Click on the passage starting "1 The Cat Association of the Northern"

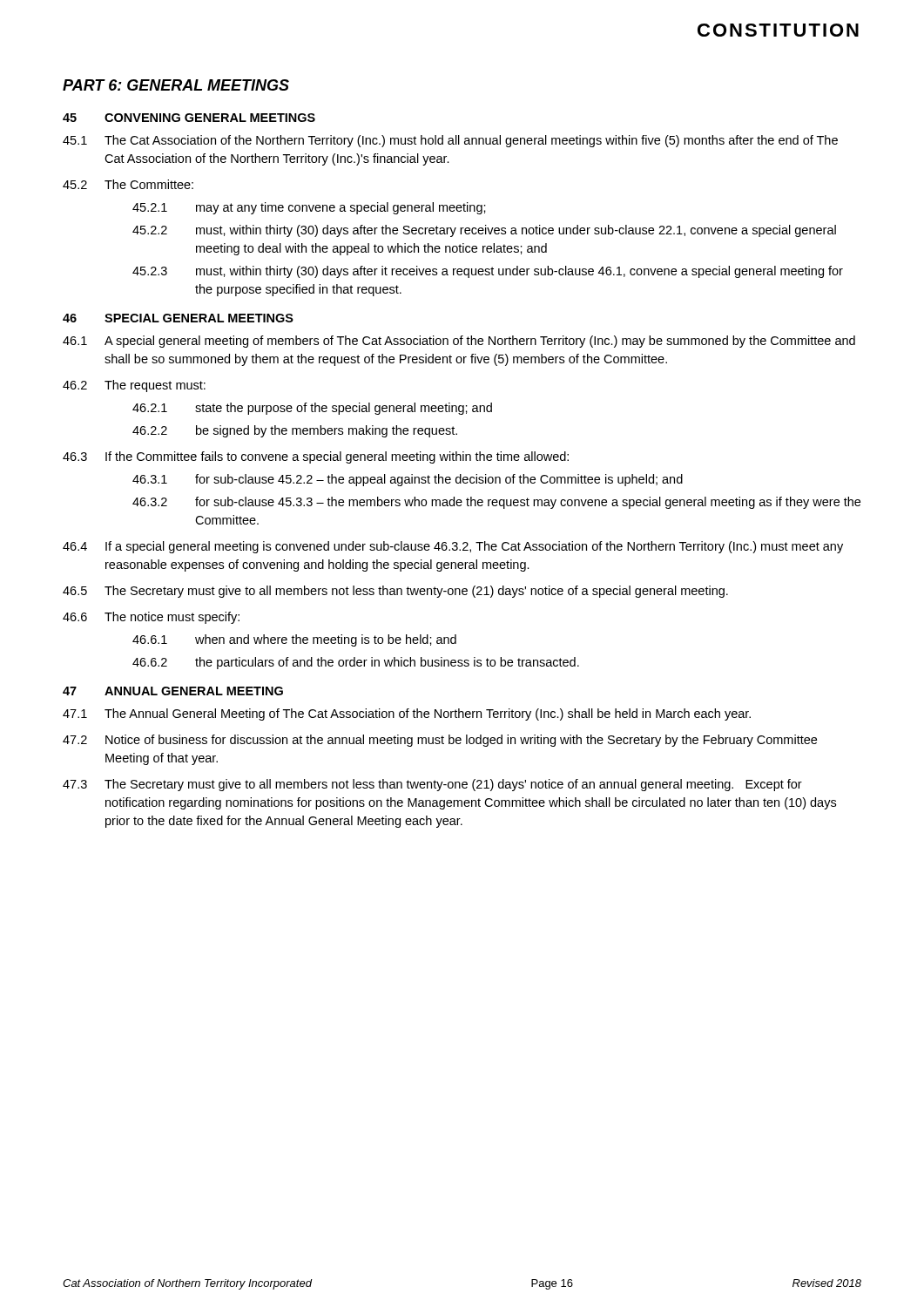point(462,150)
